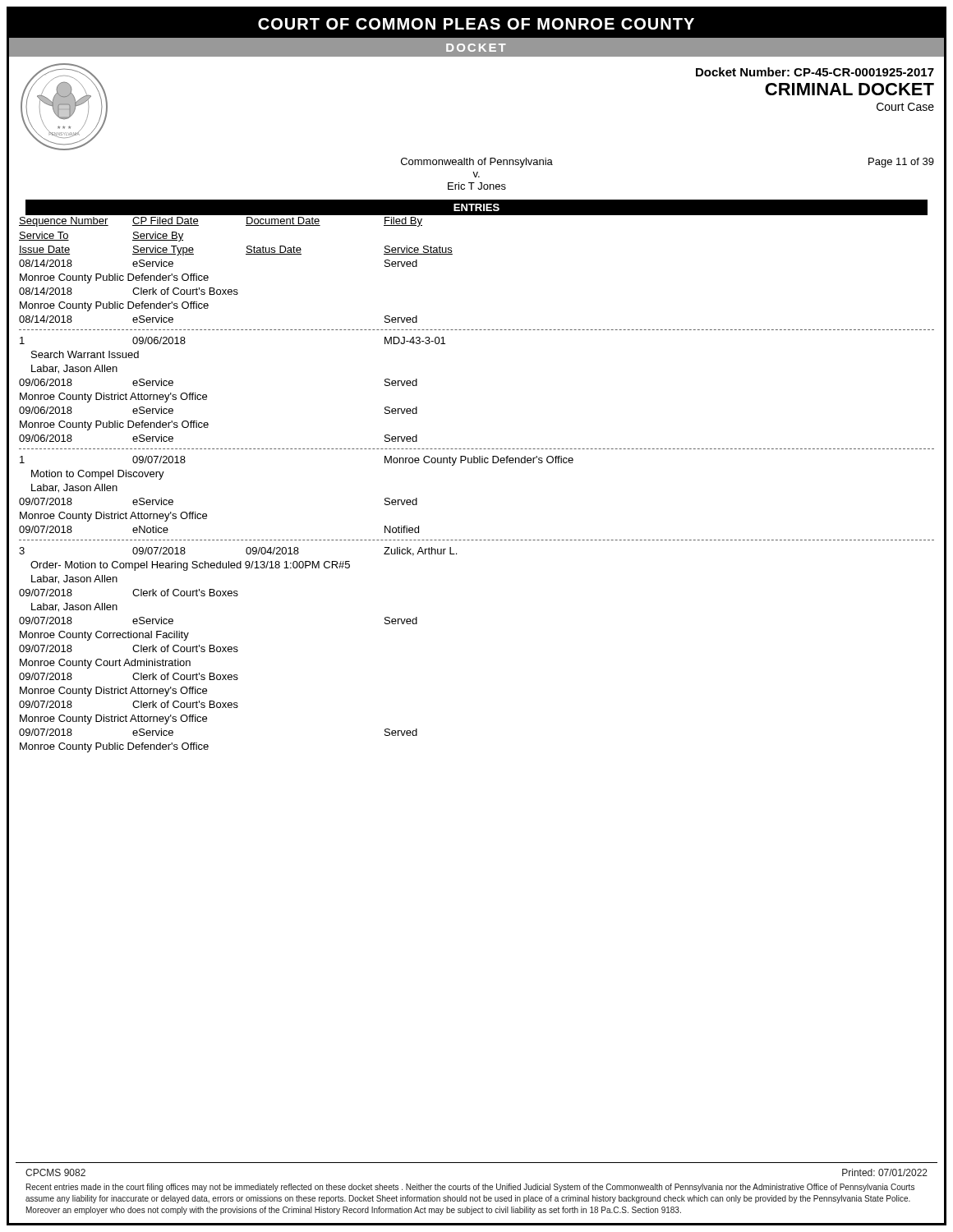Select the text block with the text "Commonwealth of Pennsylvania Page 11 of"
953x1232 pixels.
(x=482, y=162)
